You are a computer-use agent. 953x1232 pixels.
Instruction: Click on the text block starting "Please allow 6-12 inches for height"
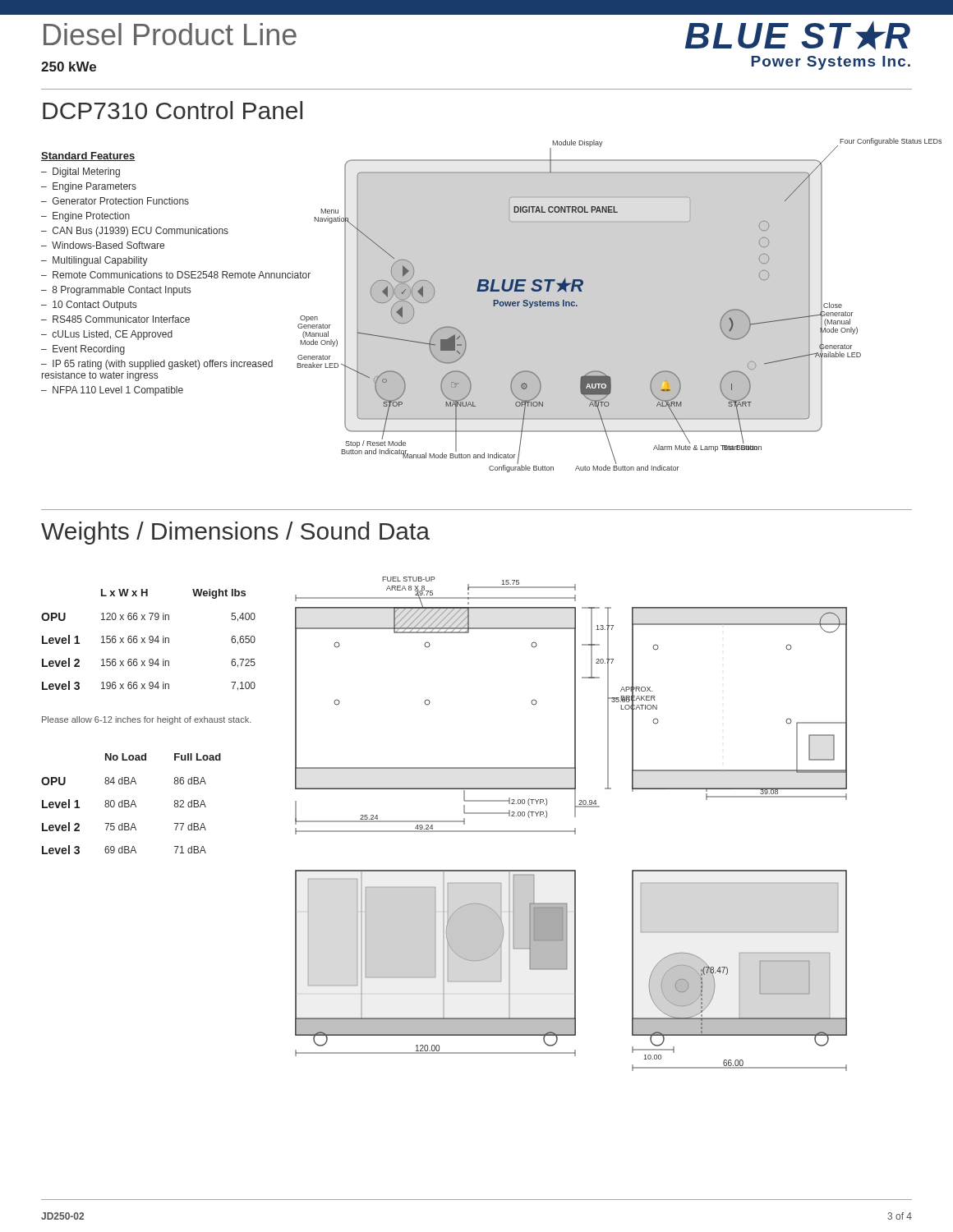point(146,719)
